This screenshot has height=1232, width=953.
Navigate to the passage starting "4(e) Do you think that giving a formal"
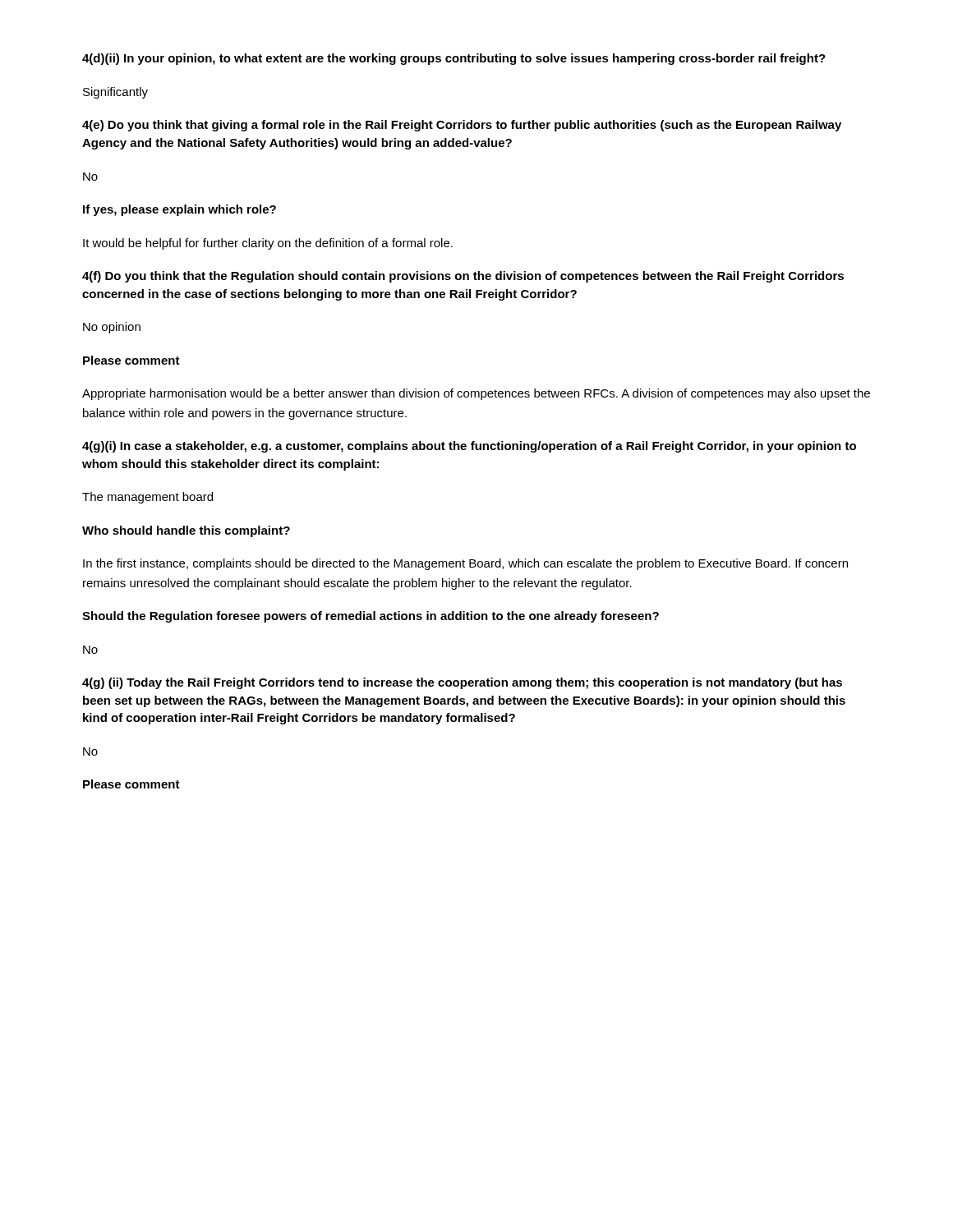(462, 133)
